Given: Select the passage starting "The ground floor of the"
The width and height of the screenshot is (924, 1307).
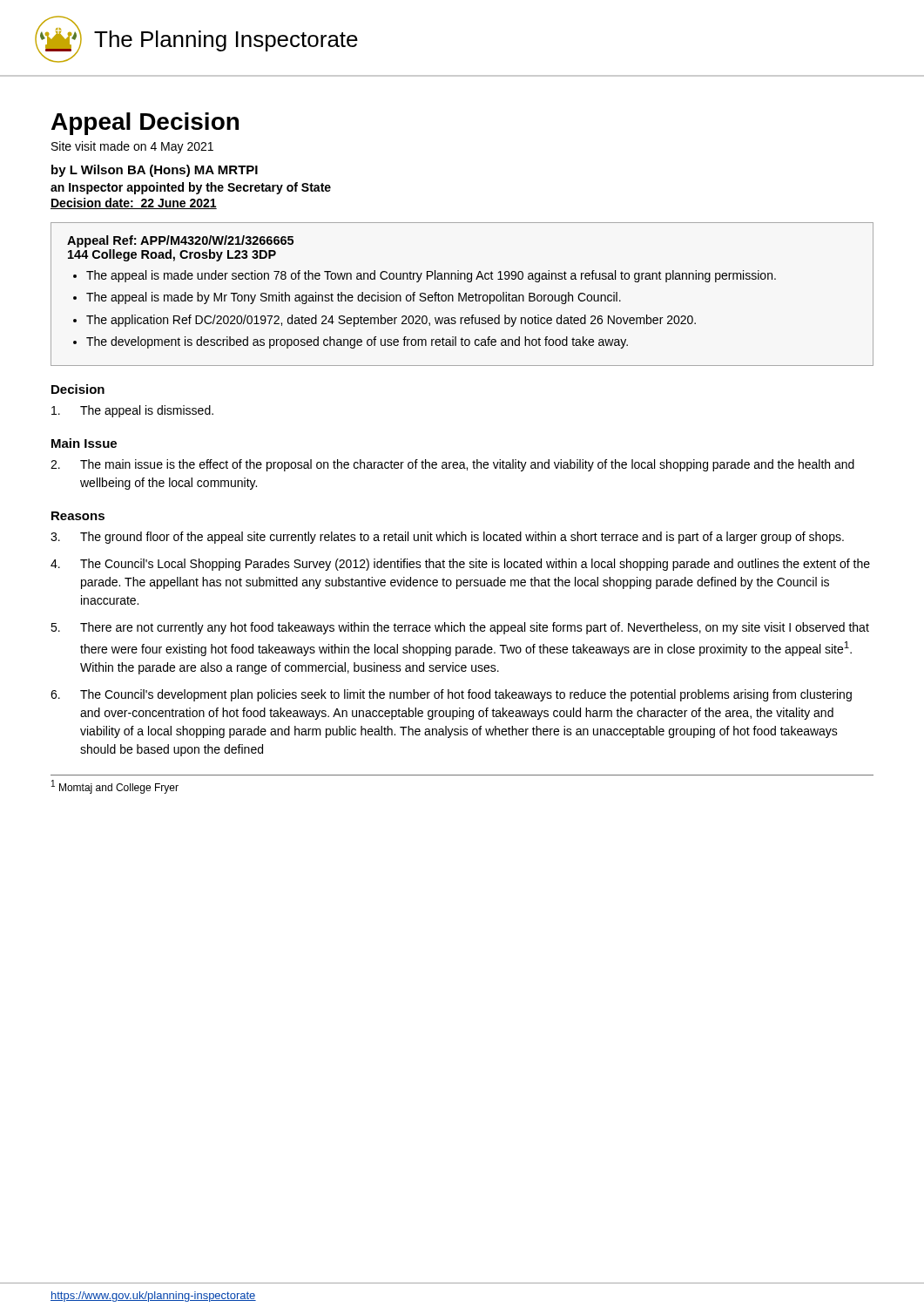Looking at the screenshot, I should coord(462,537).
